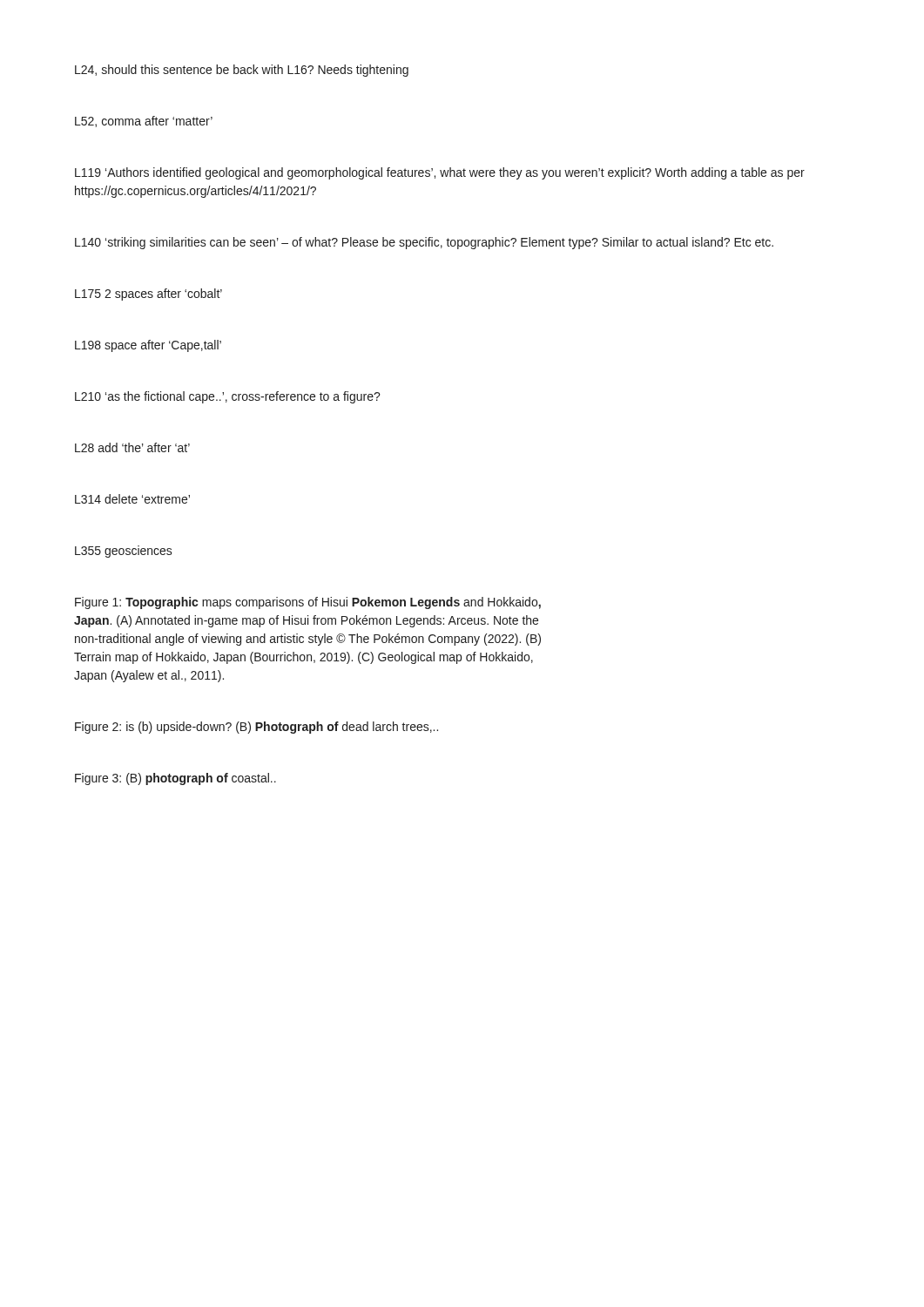
Task: Click on the text that says "L175 2 spaces after ‘cobalt’"
Action: [148, 294]
